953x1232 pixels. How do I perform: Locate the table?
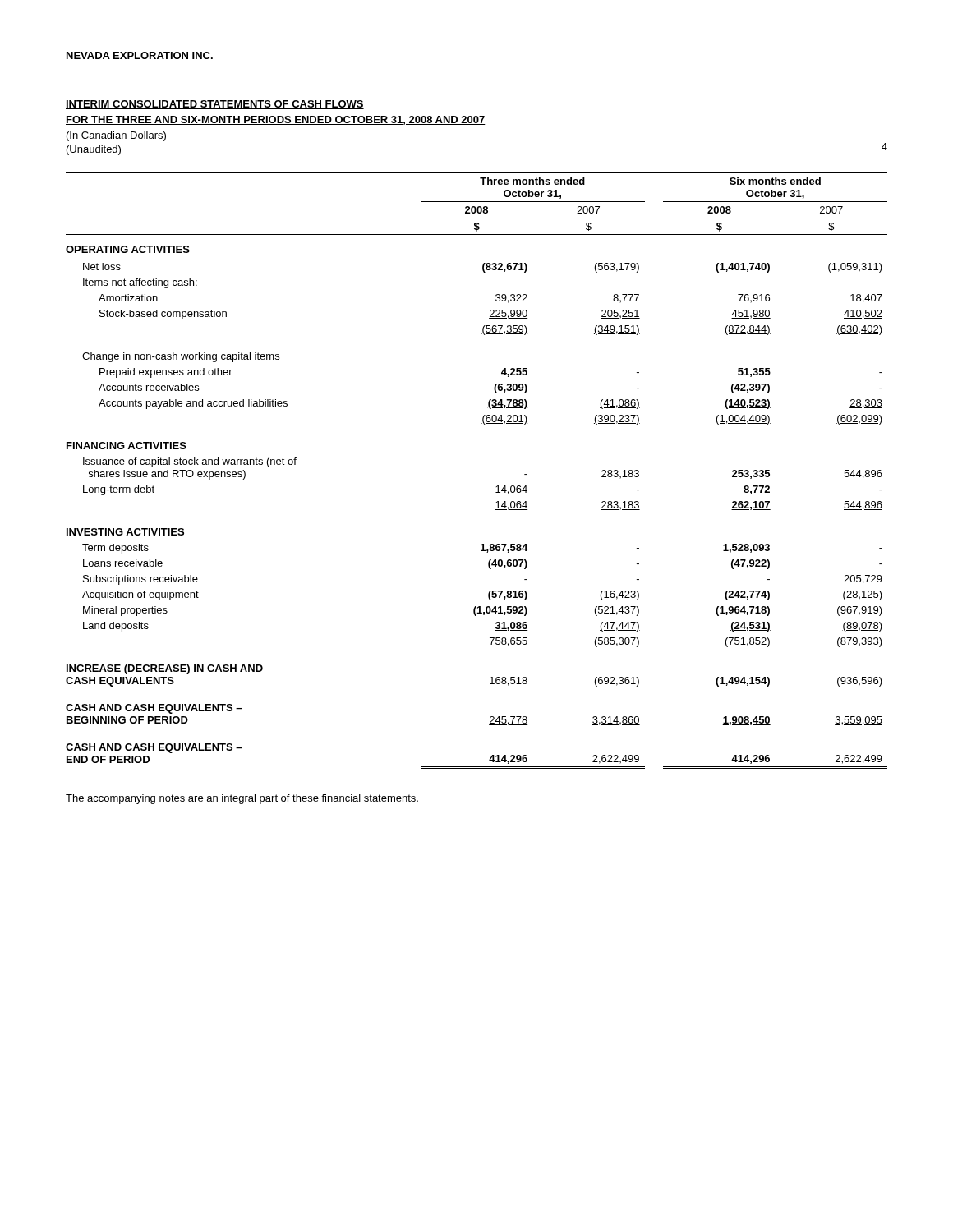pyautogui.click(x=476, y=470)
